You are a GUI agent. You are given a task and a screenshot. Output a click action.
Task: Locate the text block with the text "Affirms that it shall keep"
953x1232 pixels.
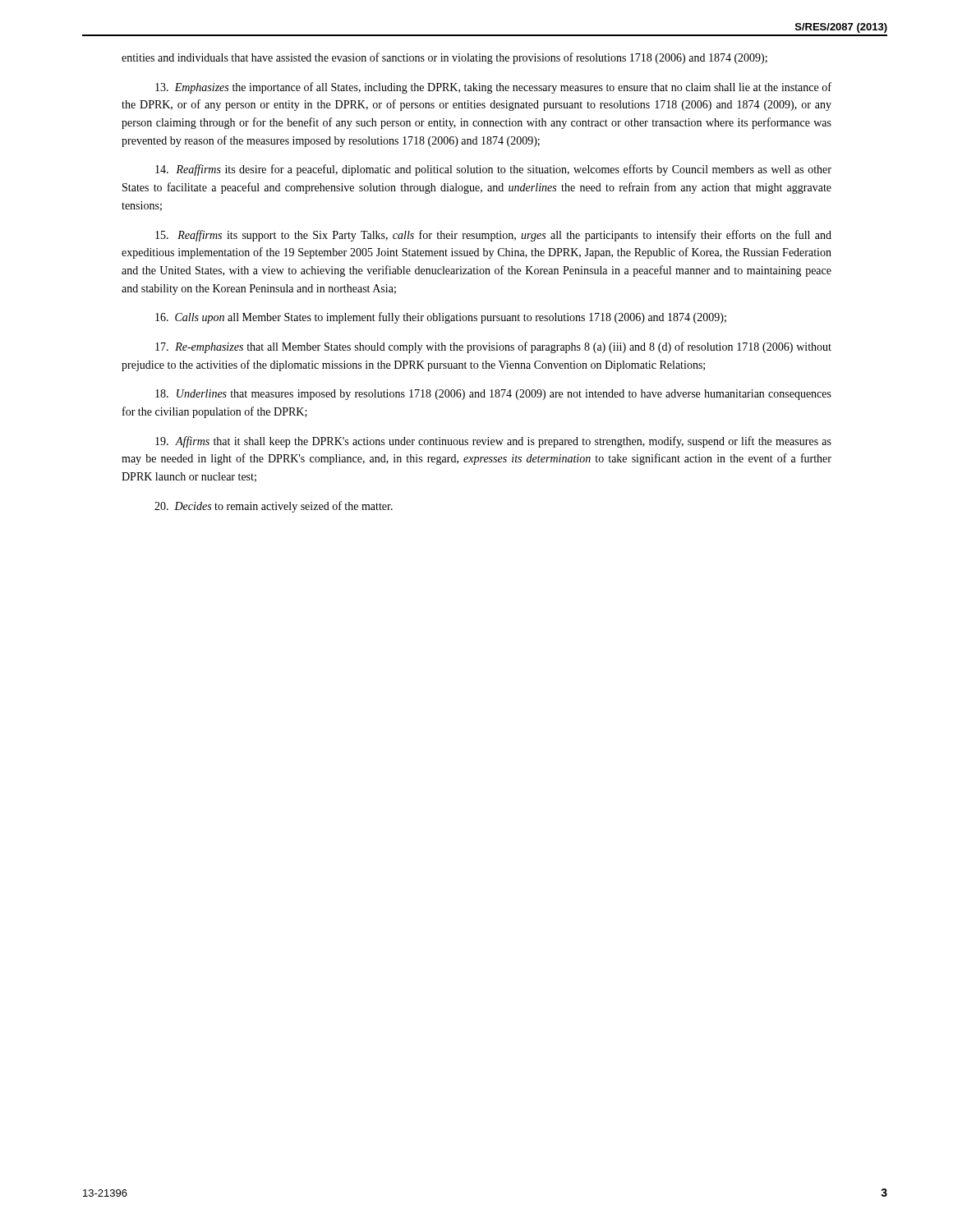(x=476, y=459)
